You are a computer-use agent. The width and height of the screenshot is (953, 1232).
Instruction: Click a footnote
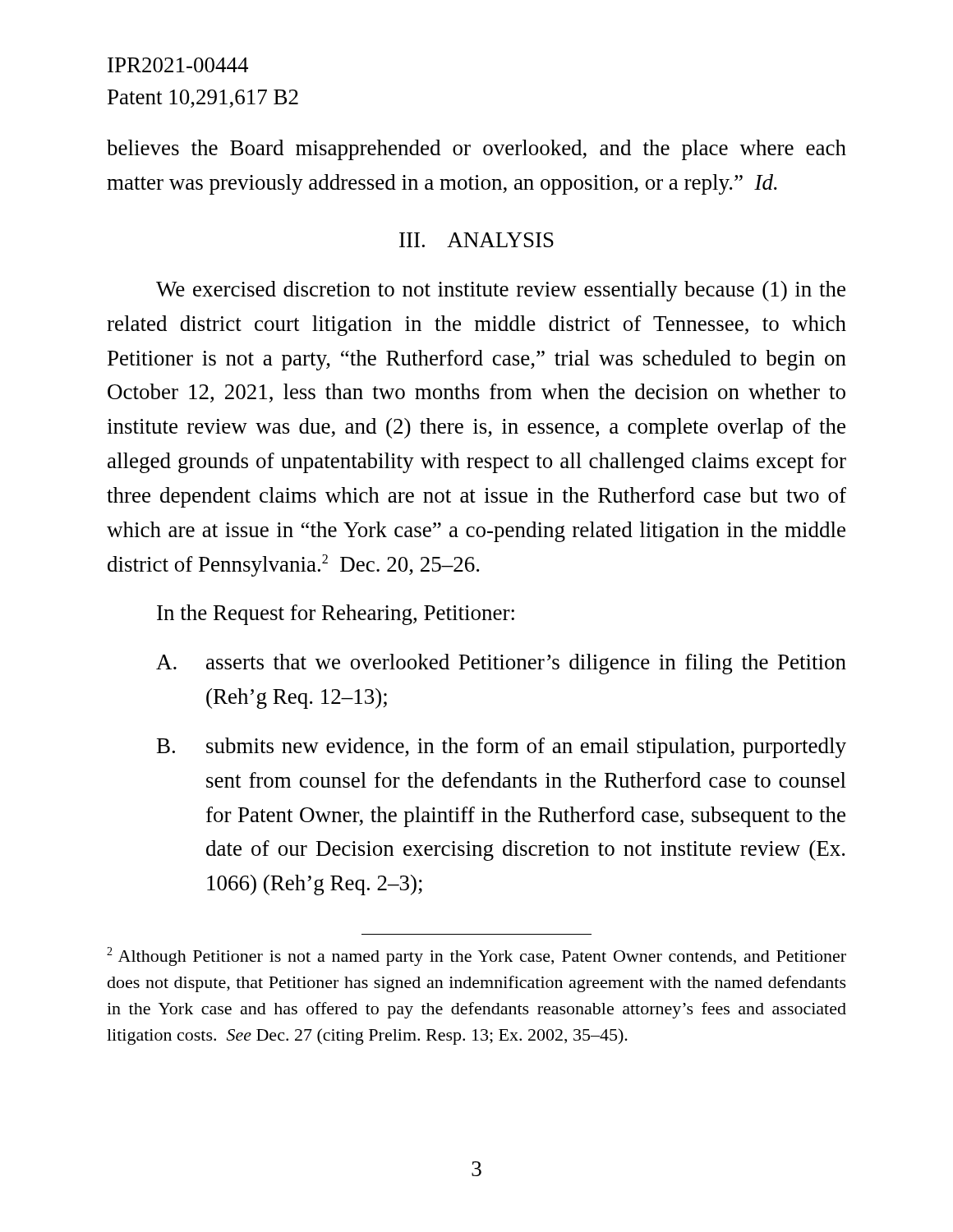476,995
